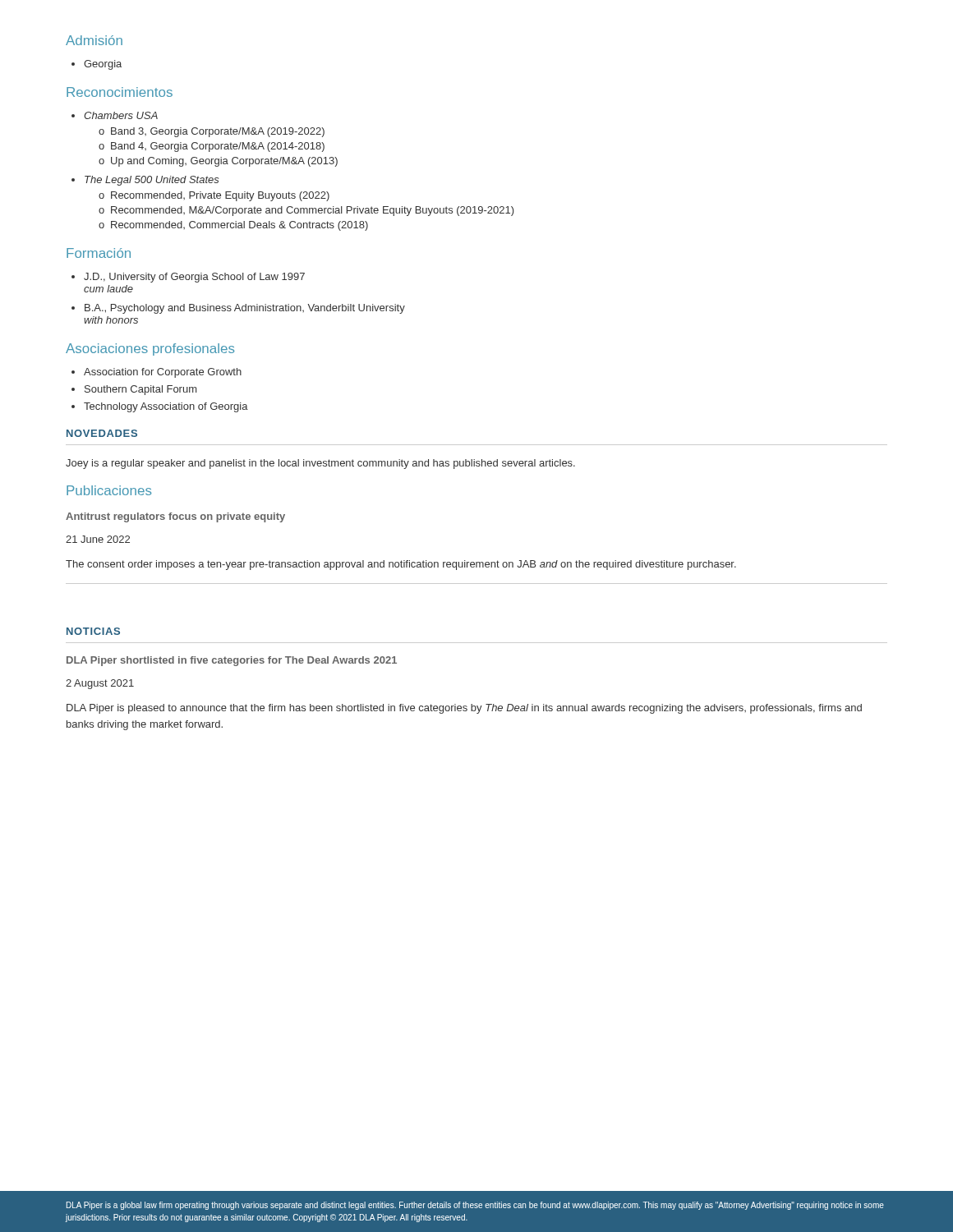Select the list item that says "The Legal 500 United"
The width and height of the screenshot is (953, 1232).
476,202
